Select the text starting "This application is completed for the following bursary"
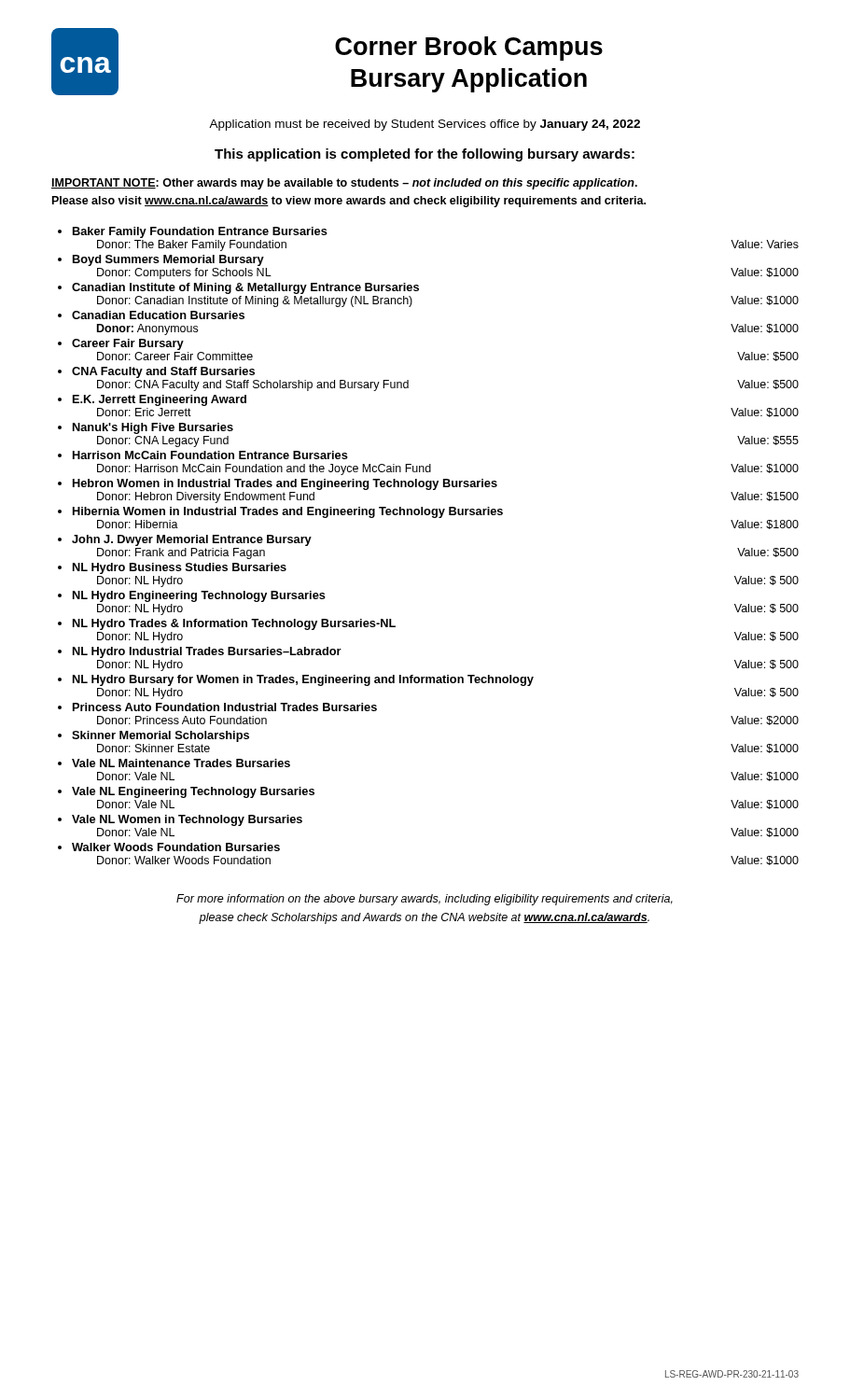Image resolution: width=850 pixels, height=1400 pixels. (425, 154)
